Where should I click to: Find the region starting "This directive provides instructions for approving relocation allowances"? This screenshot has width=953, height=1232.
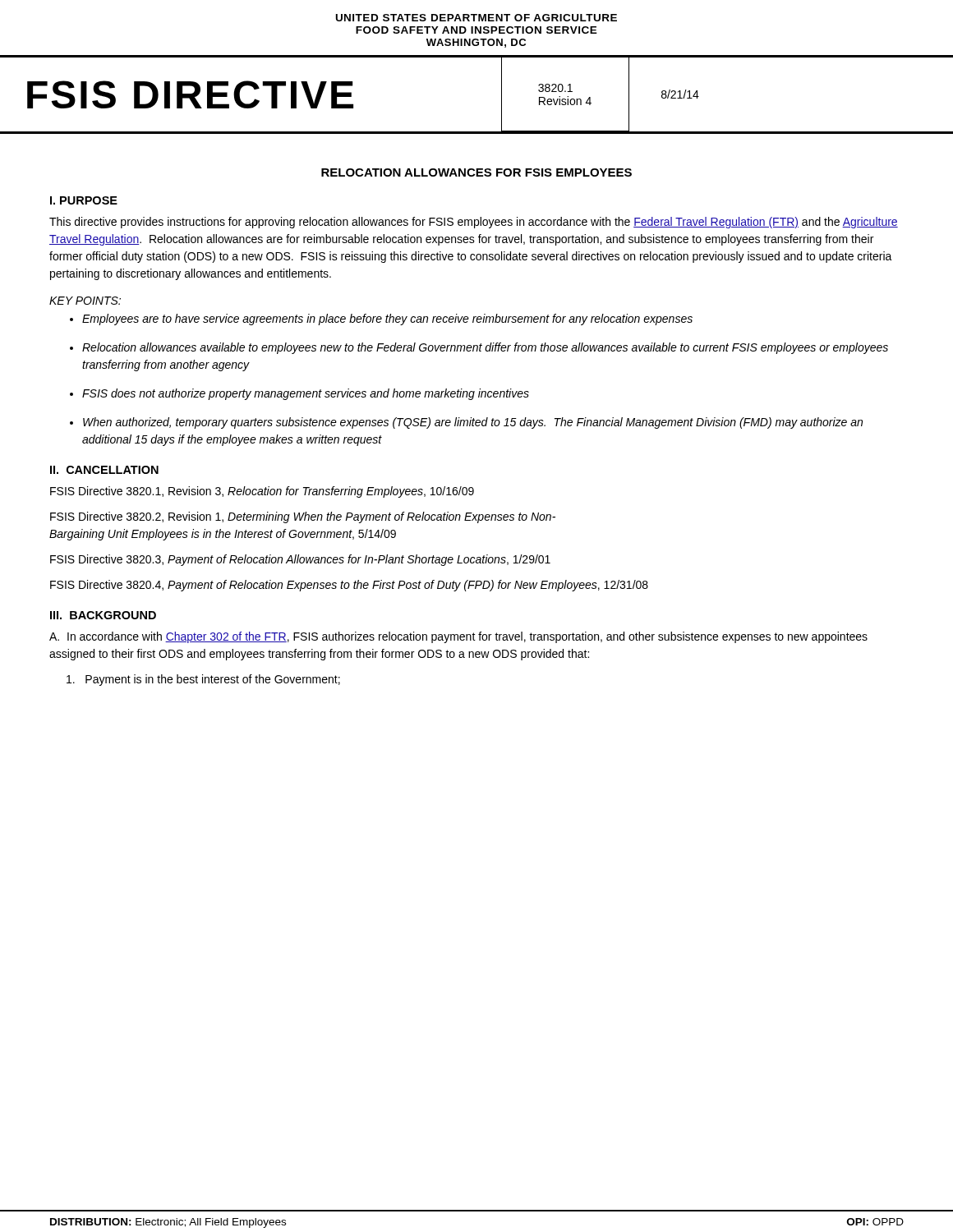click(x=473, y=248)
